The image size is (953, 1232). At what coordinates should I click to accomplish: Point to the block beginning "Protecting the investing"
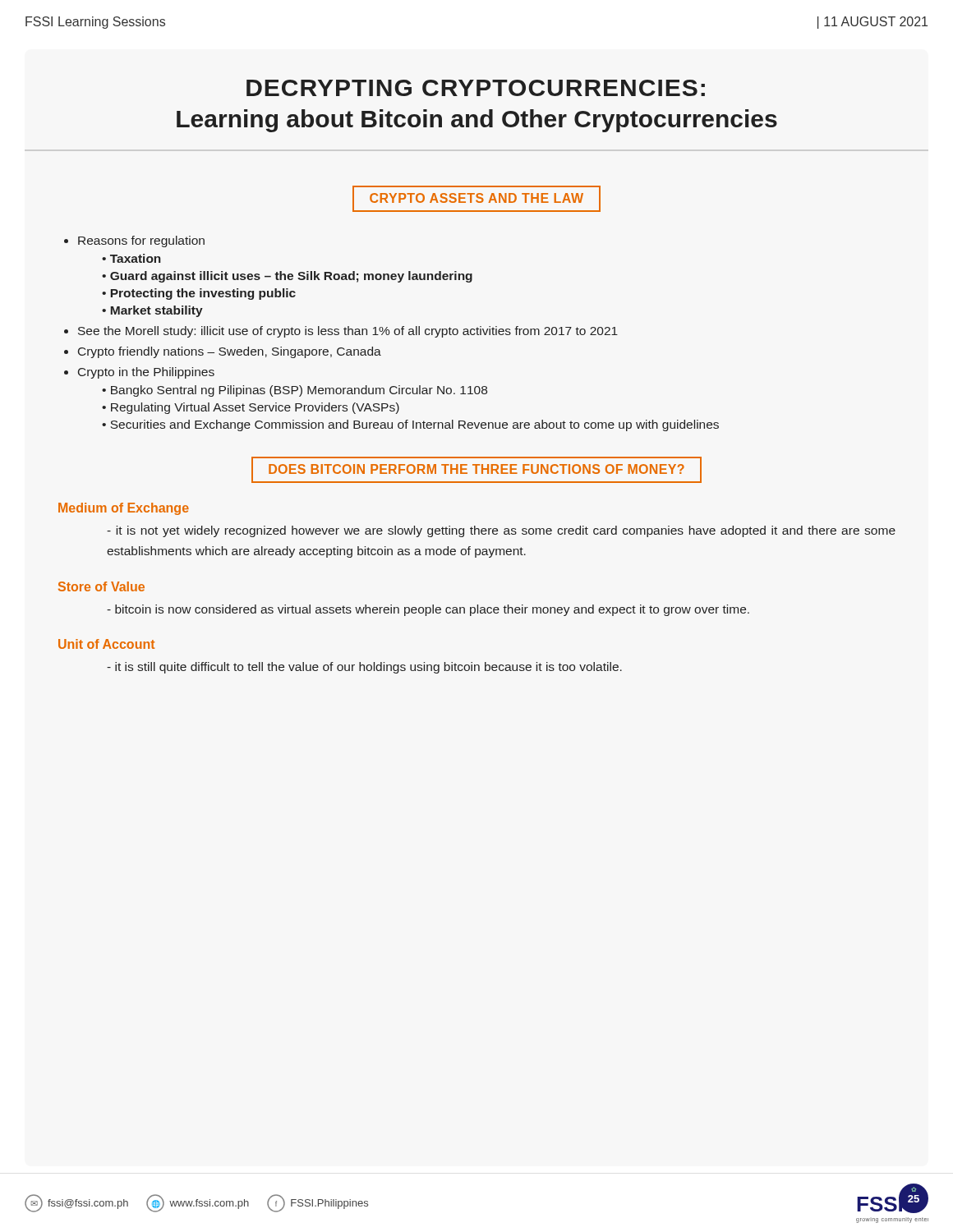203,293
